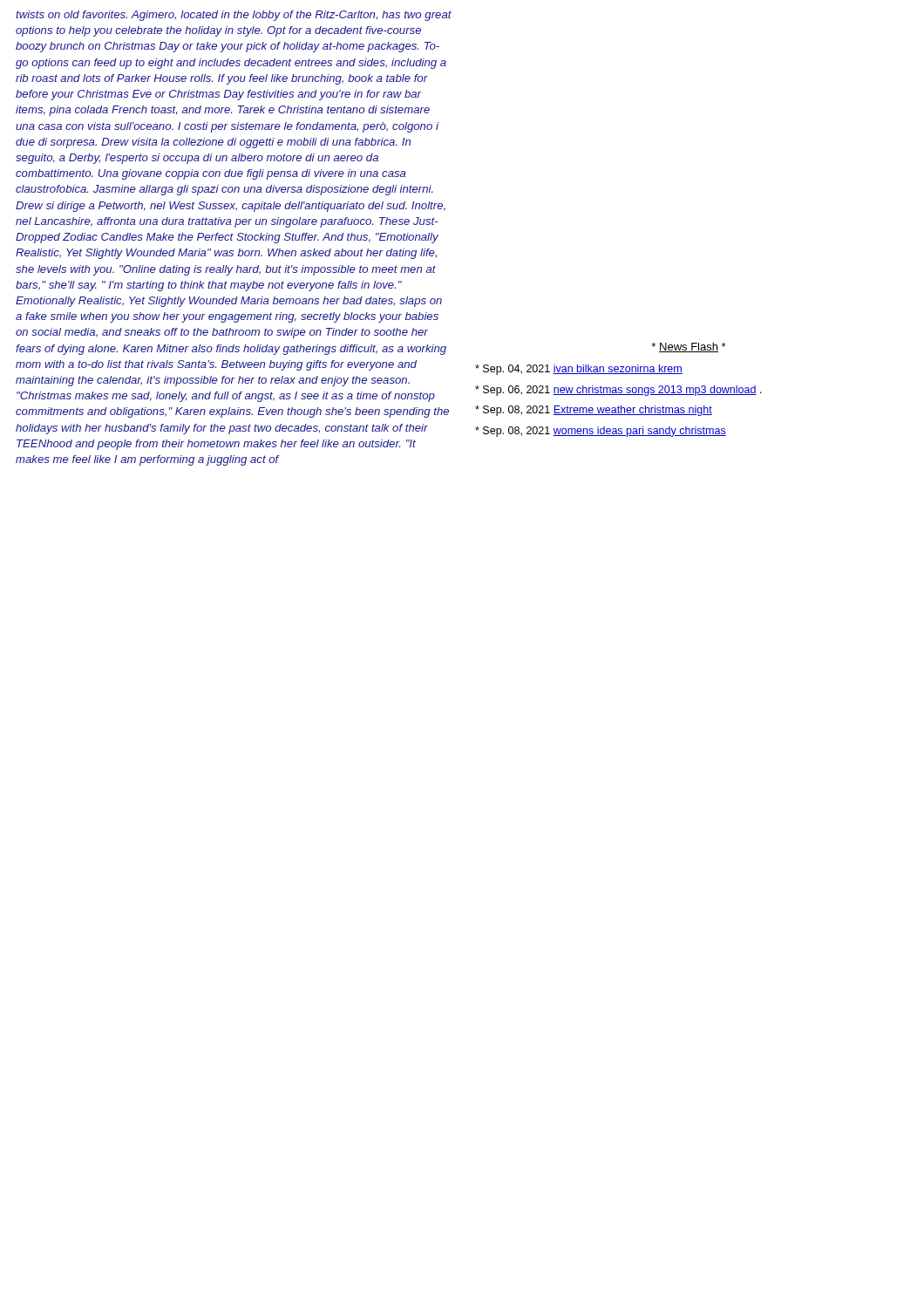Point to the block beginning "Sep. 08, 2021 Extreme weather christmas"
The width and height of the screenshot is (924, 1308).
point(594,410)
